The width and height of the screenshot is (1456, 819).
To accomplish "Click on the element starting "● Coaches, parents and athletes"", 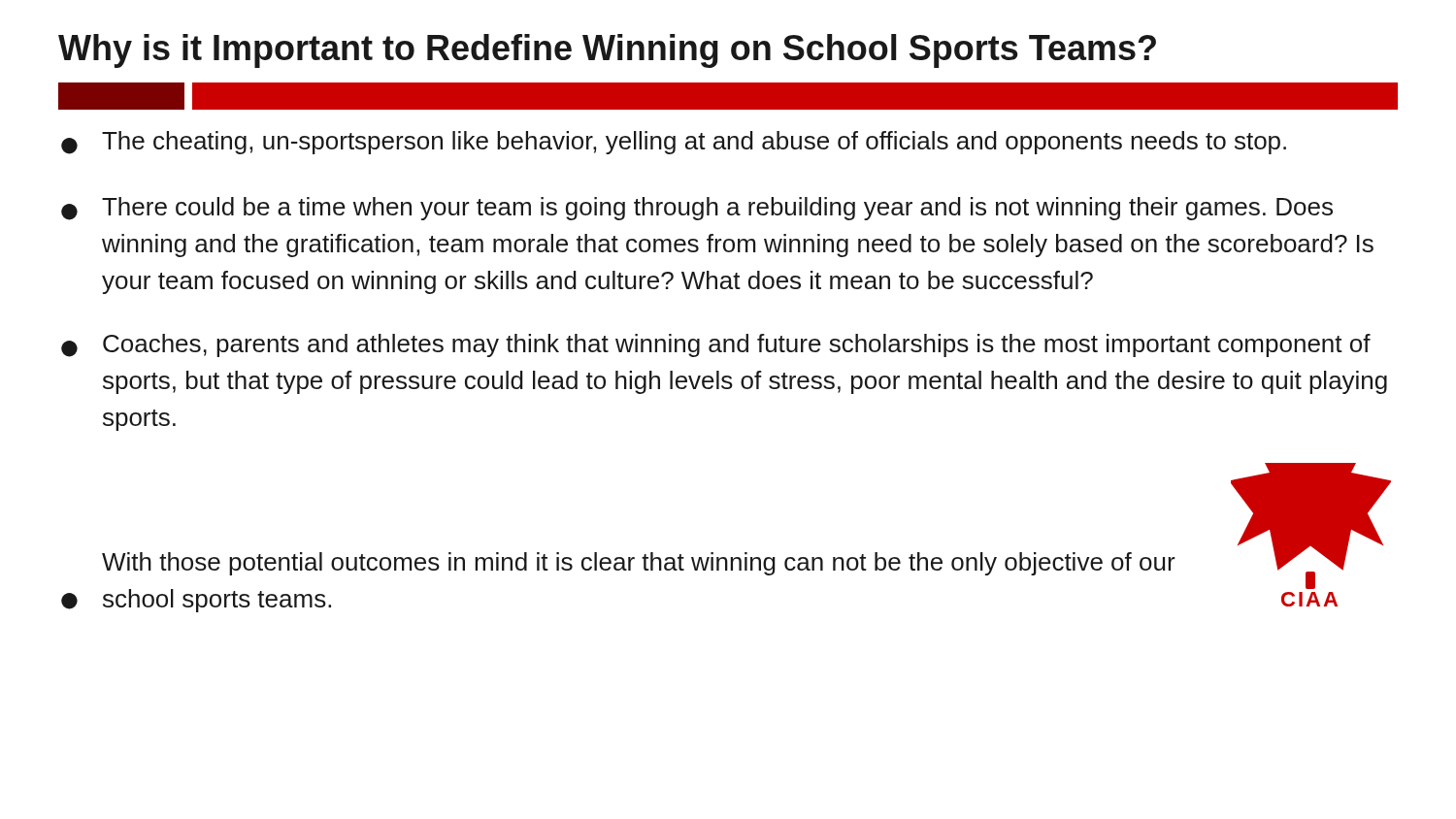I will click(x=728, y=381).
